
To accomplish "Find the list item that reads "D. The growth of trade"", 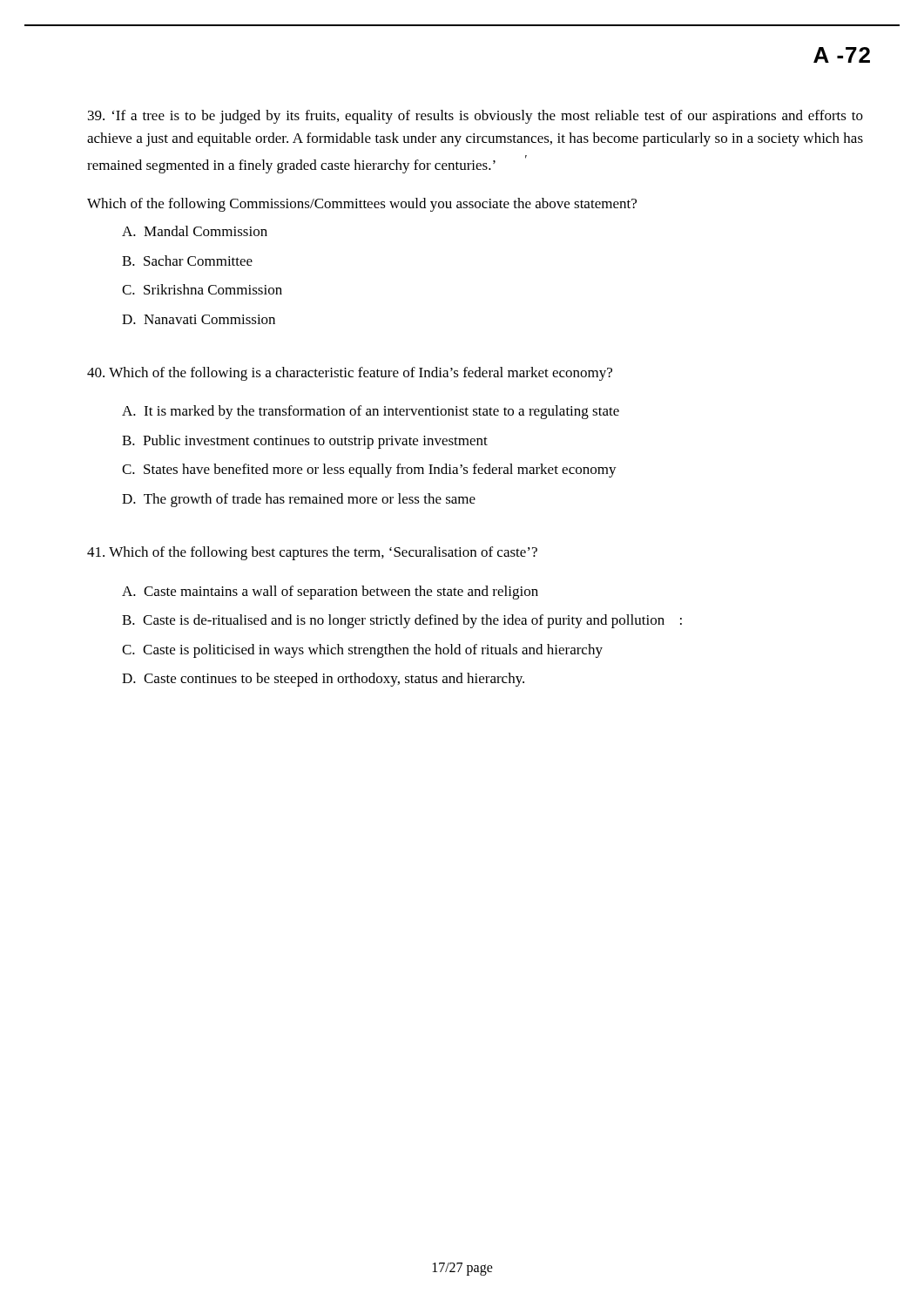I will pos(299,499).
